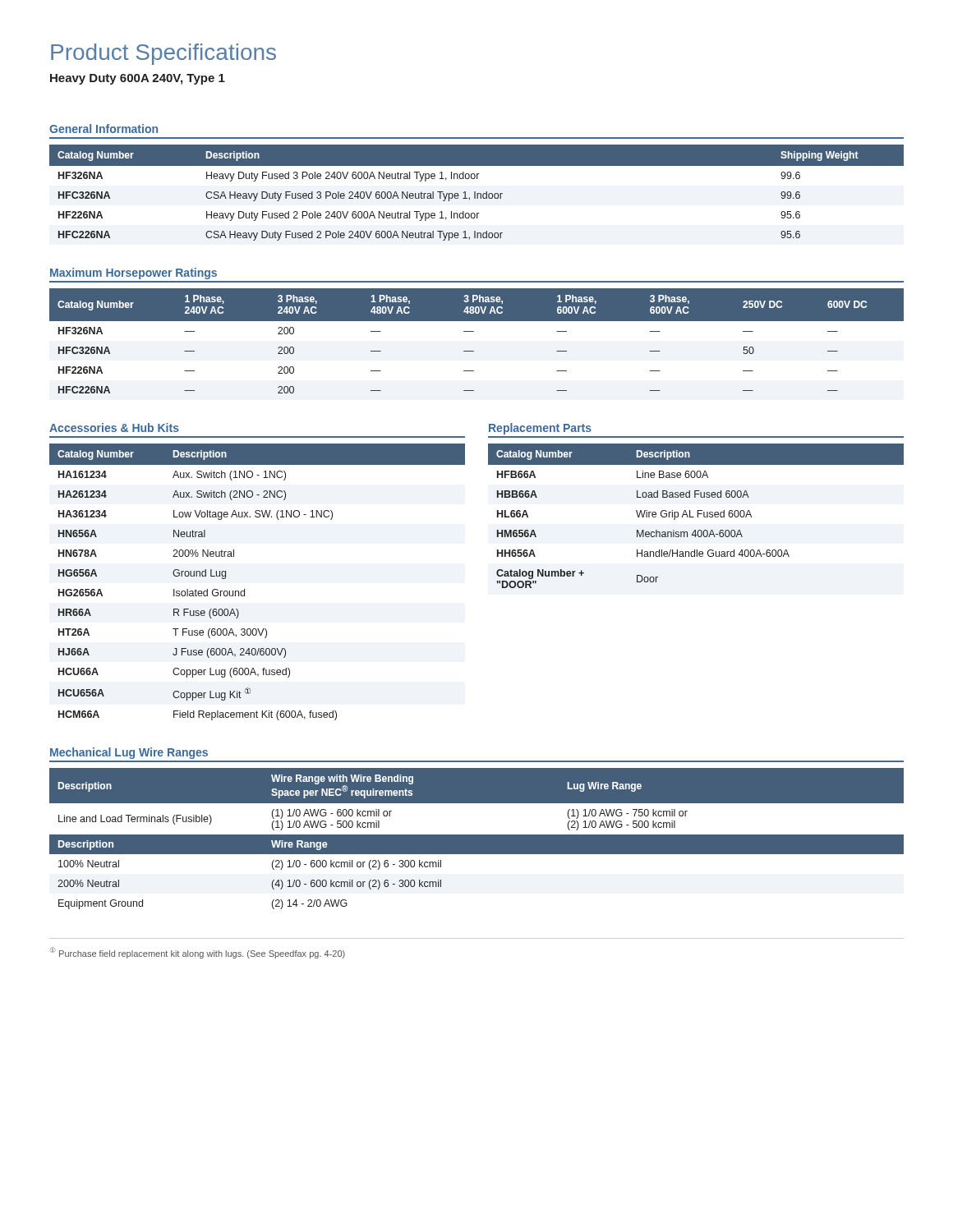
Task: Find the table that mentions "CSA Heavy Duty Fused"
Action: click(x=476, y=195)
